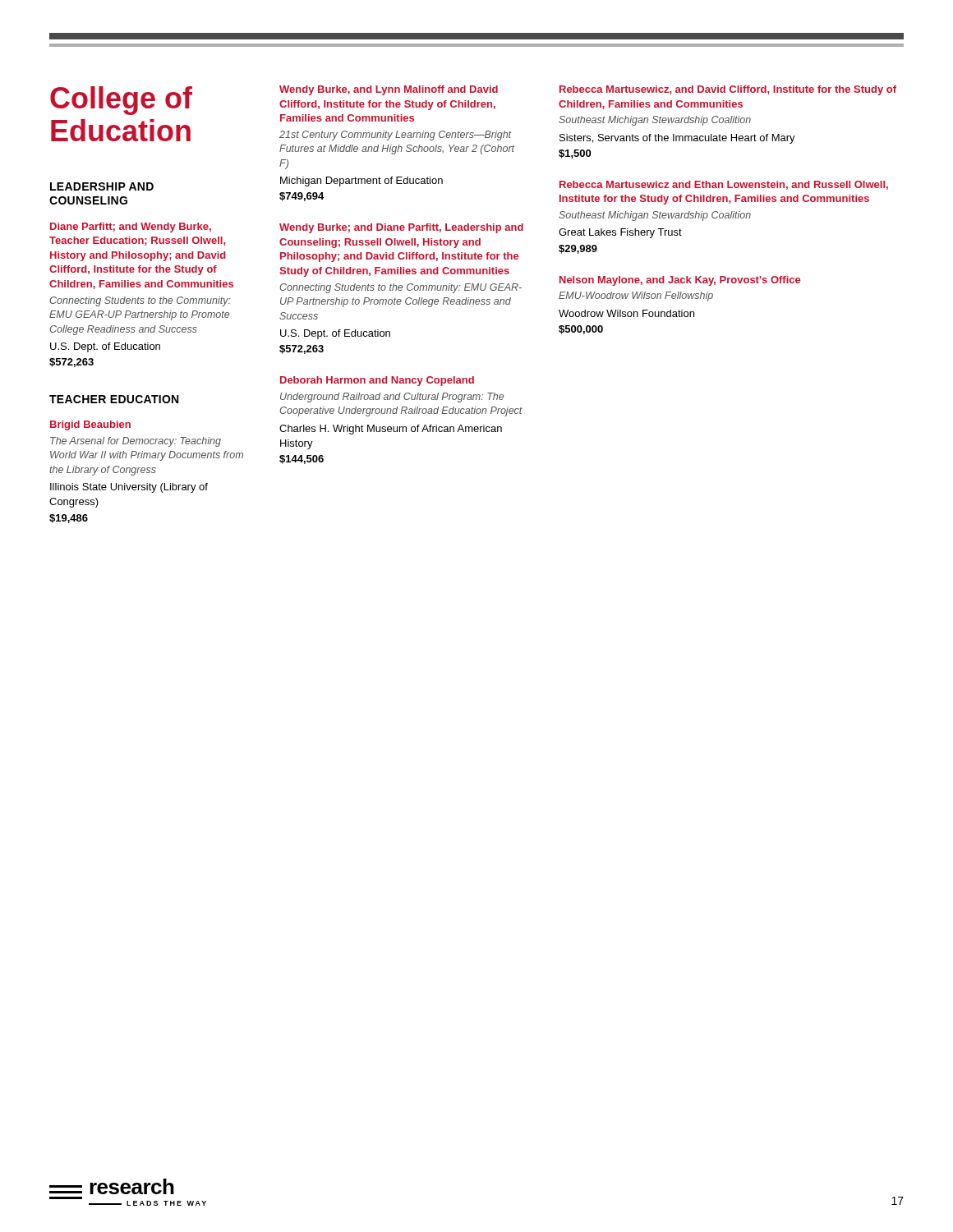This screenshot has width=953, height=1232.
Task: Navigate to the element starting "Rebecca Martusewicz, and David"
Action: (731, 121)
